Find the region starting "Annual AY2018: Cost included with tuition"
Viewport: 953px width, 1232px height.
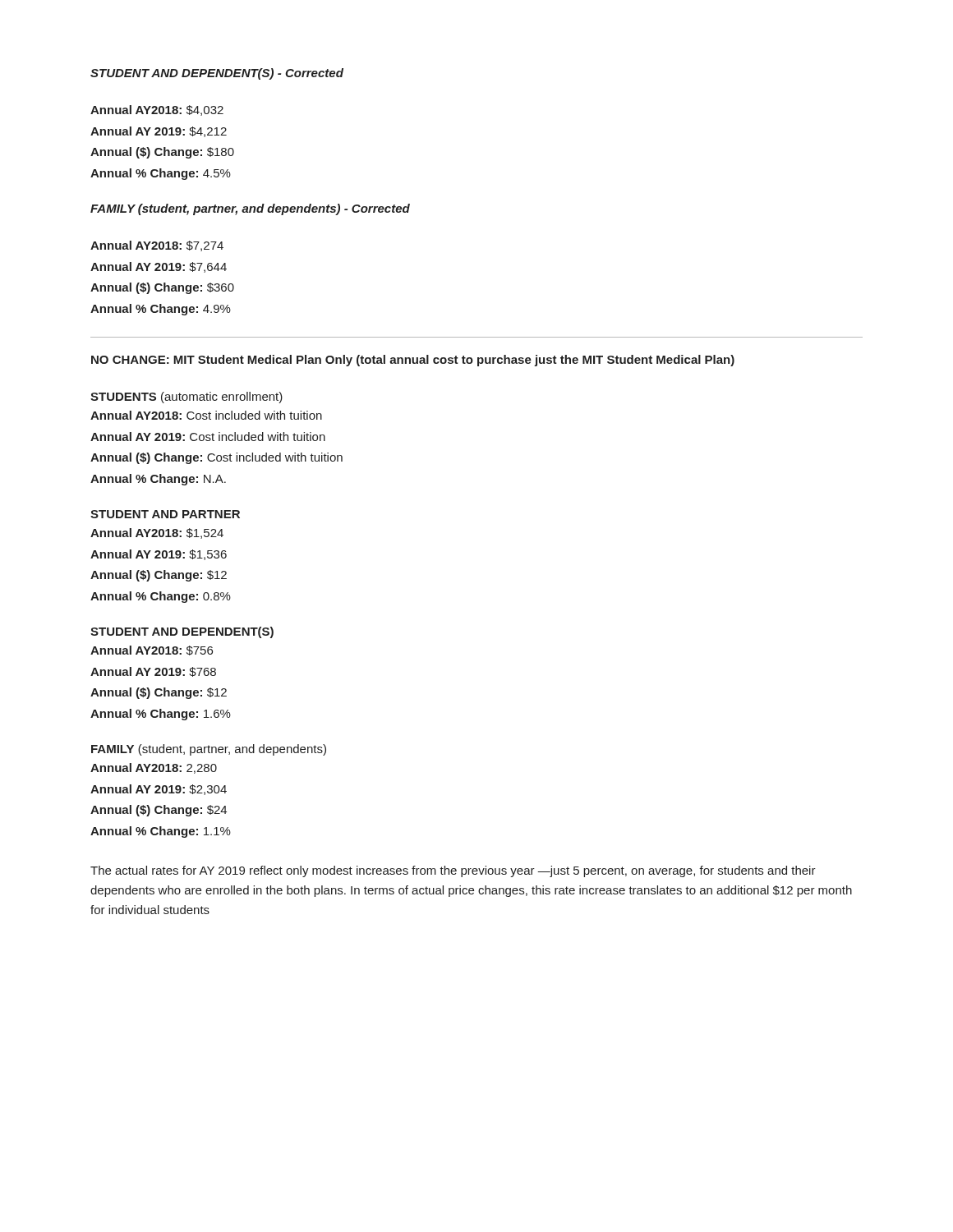pos(206,415)
